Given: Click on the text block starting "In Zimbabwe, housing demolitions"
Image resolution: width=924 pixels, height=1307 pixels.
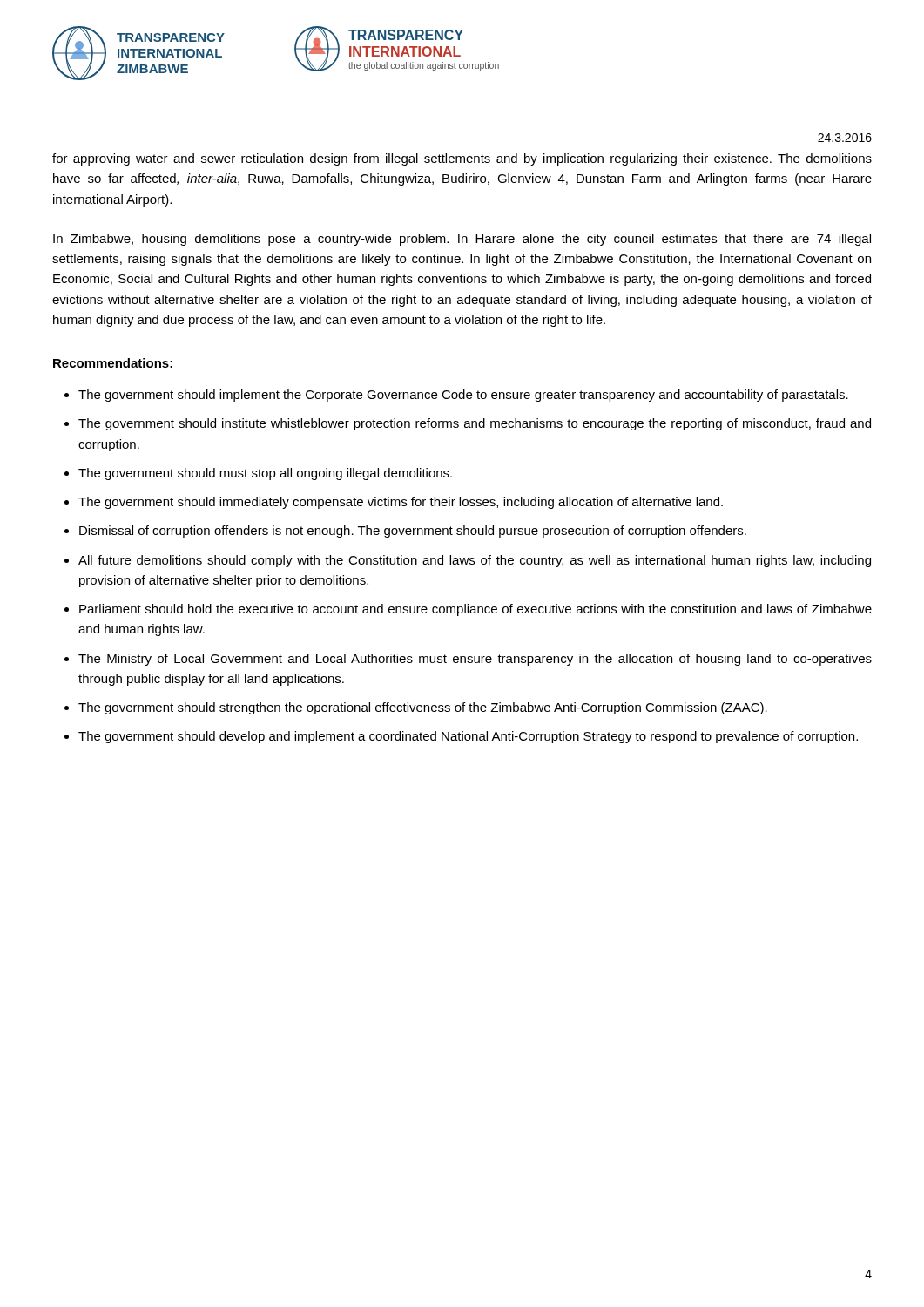Looking at the screenshot, I should coord(462,279).
